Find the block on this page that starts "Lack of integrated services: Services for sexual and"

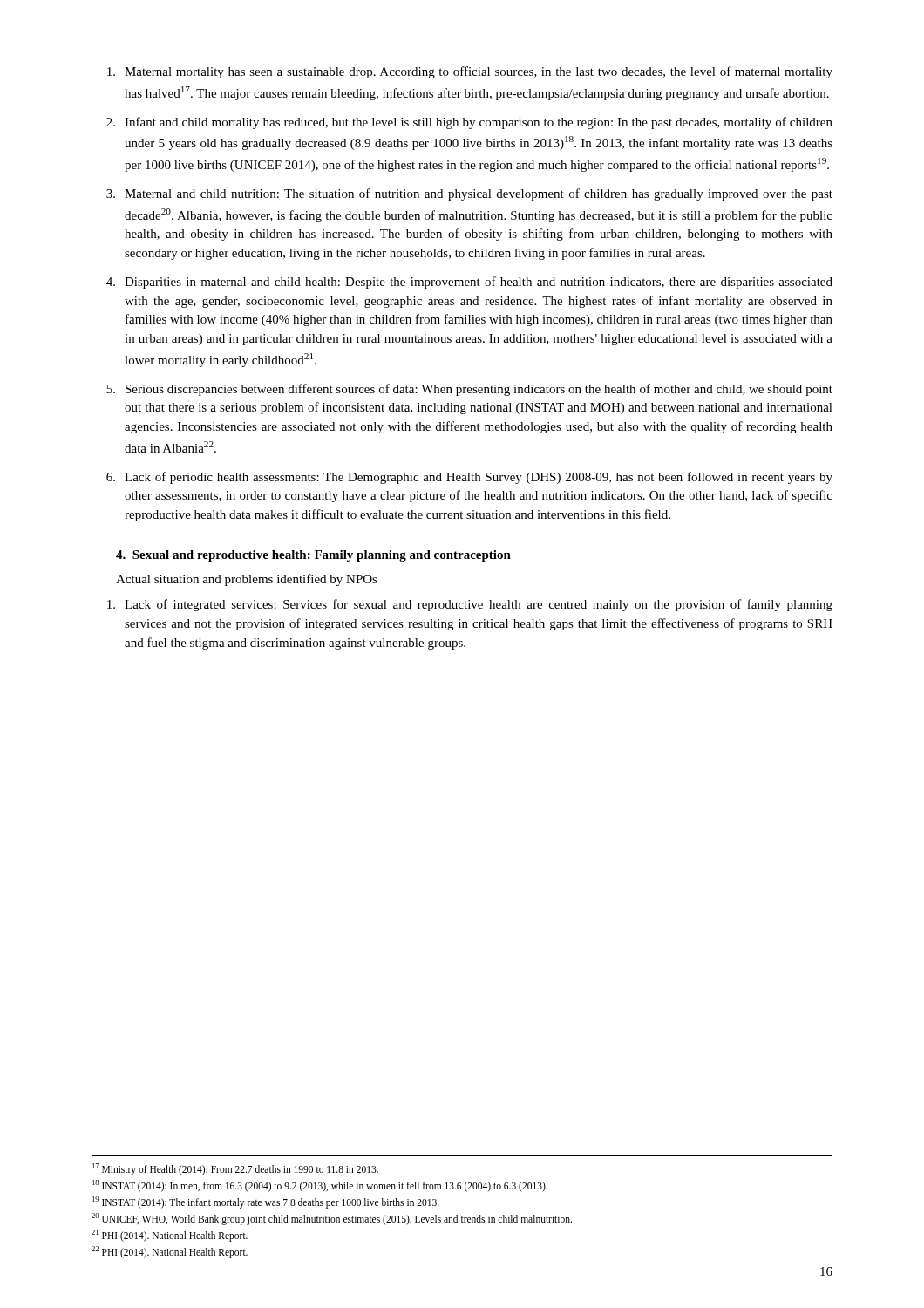[479, 624]
